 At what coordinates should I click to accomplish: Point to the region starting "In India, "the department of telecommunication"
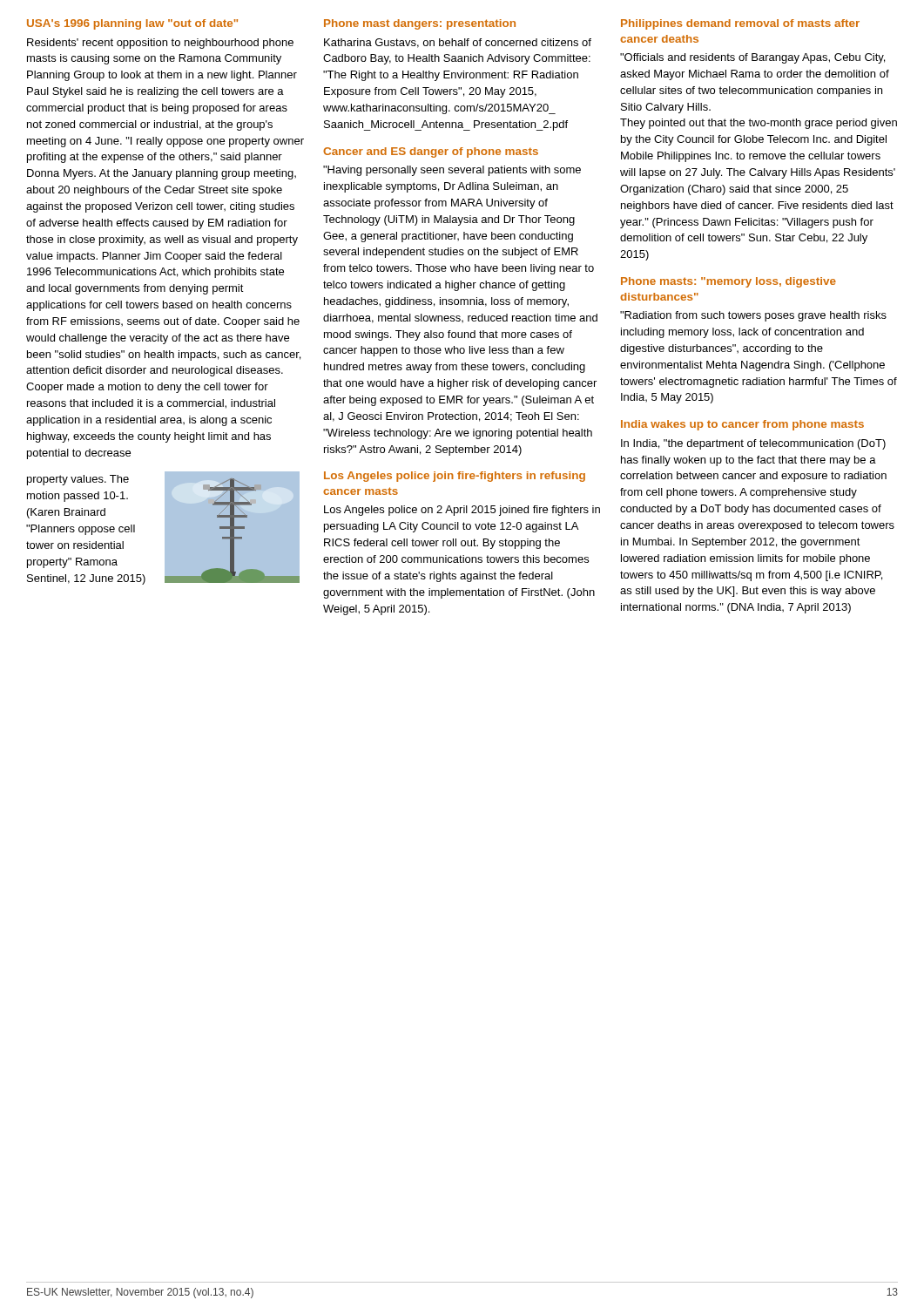[x=757, y=525]
